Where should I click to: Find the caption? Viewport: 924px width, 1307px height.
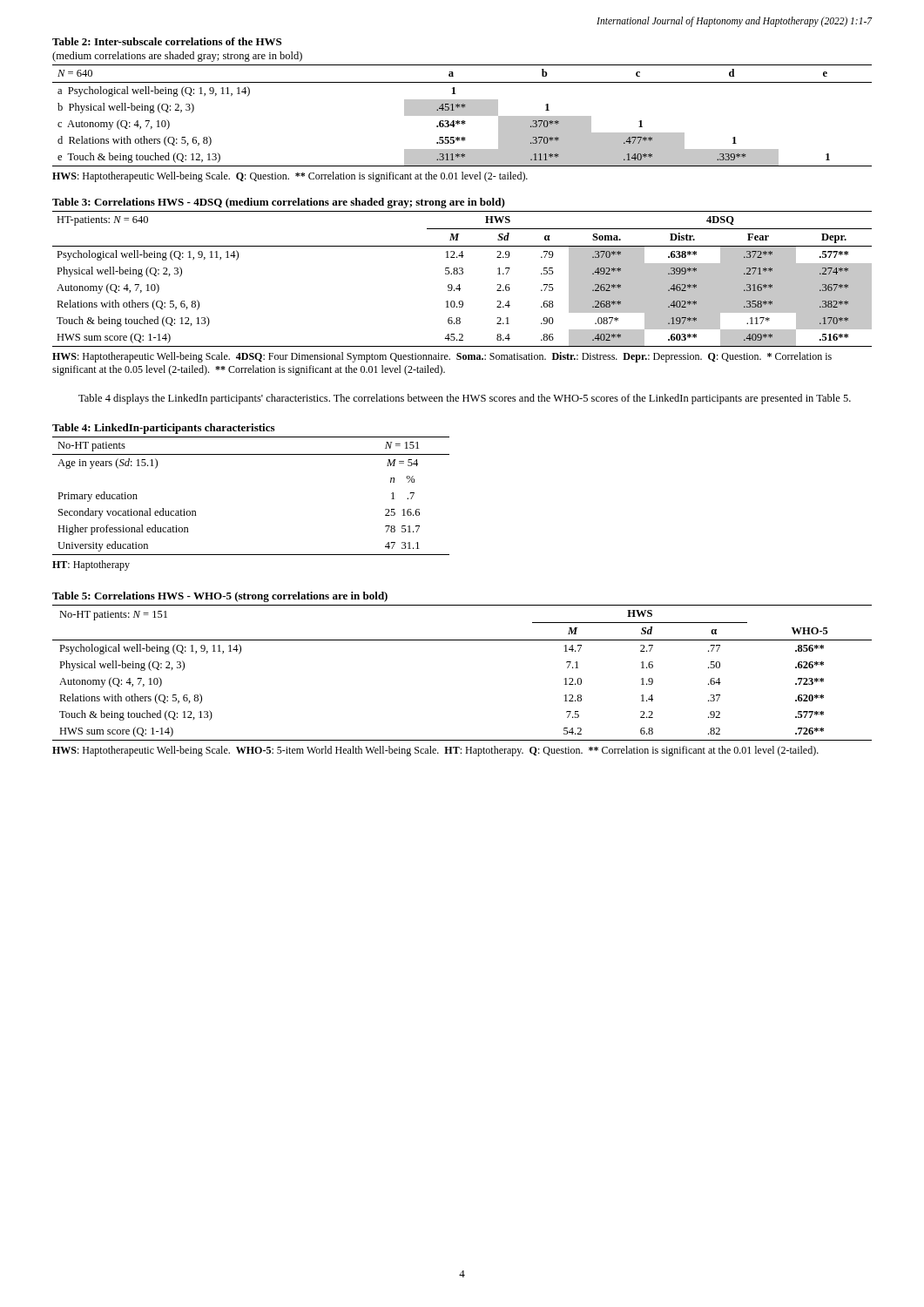coord(177,56)
